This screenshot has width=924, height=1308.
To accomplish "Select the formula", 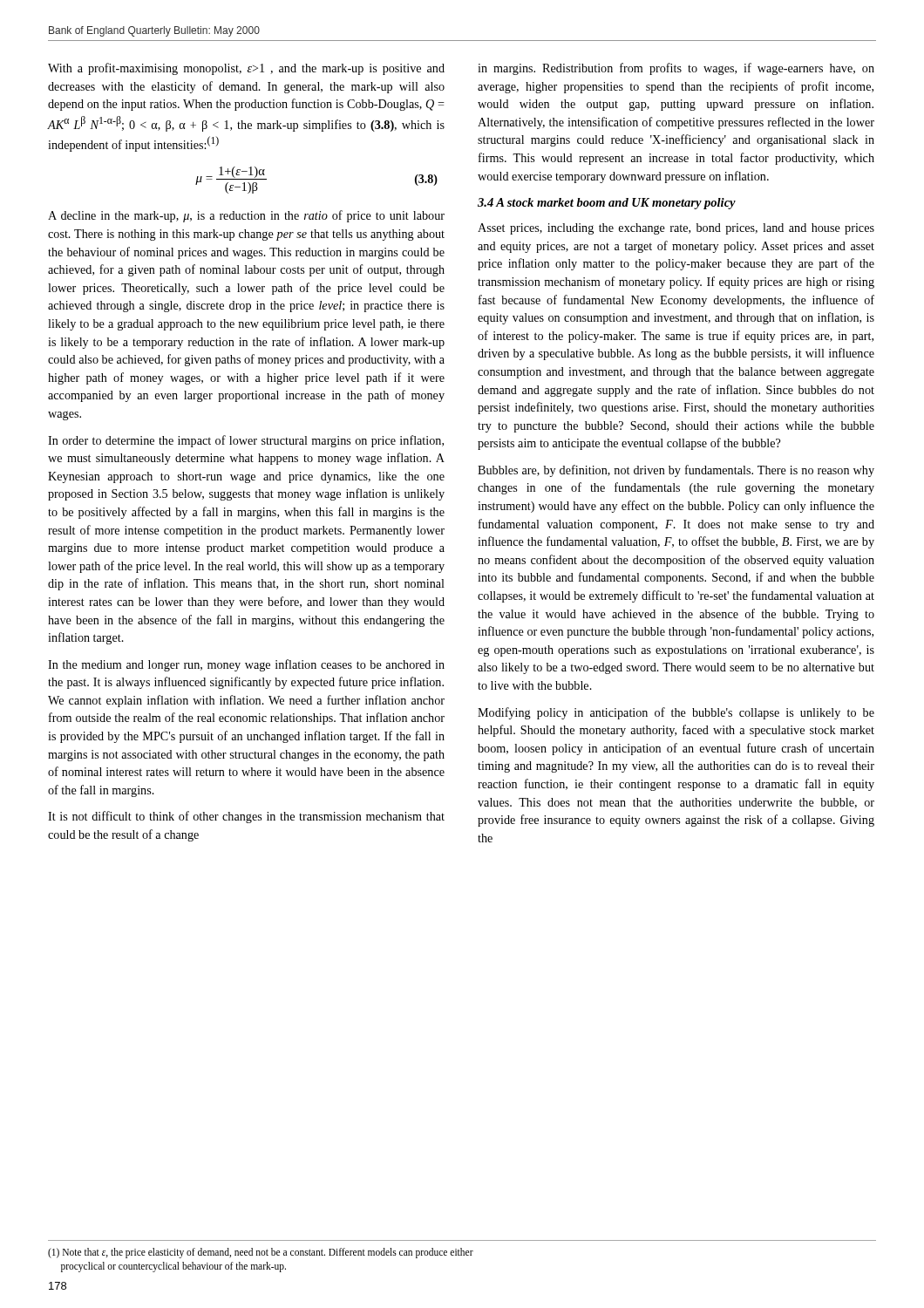I will pyautogui.click(x=246, y=180).
